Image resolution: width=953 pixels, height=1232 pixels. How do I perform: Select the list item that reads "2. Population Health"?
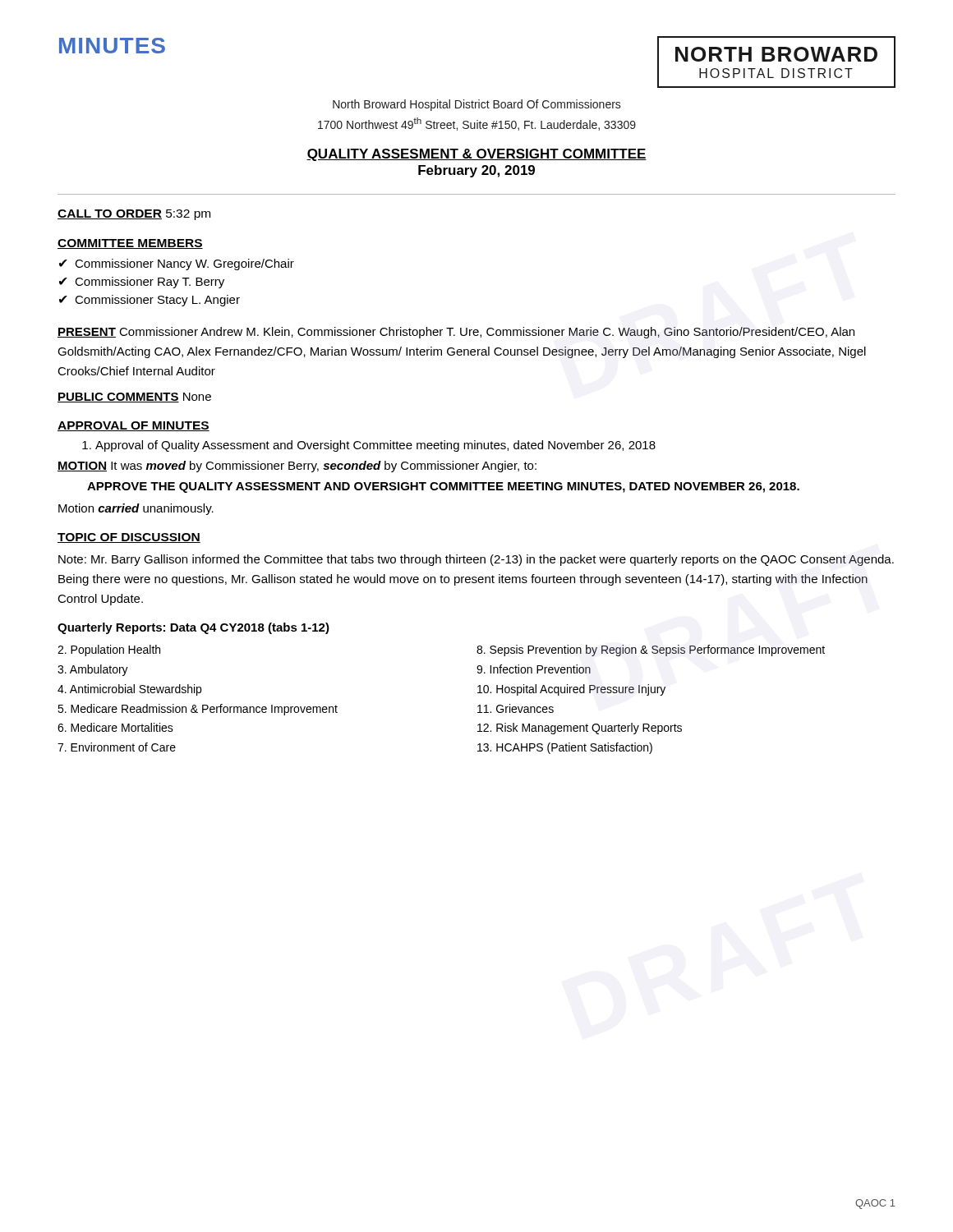tap(109, 650)
